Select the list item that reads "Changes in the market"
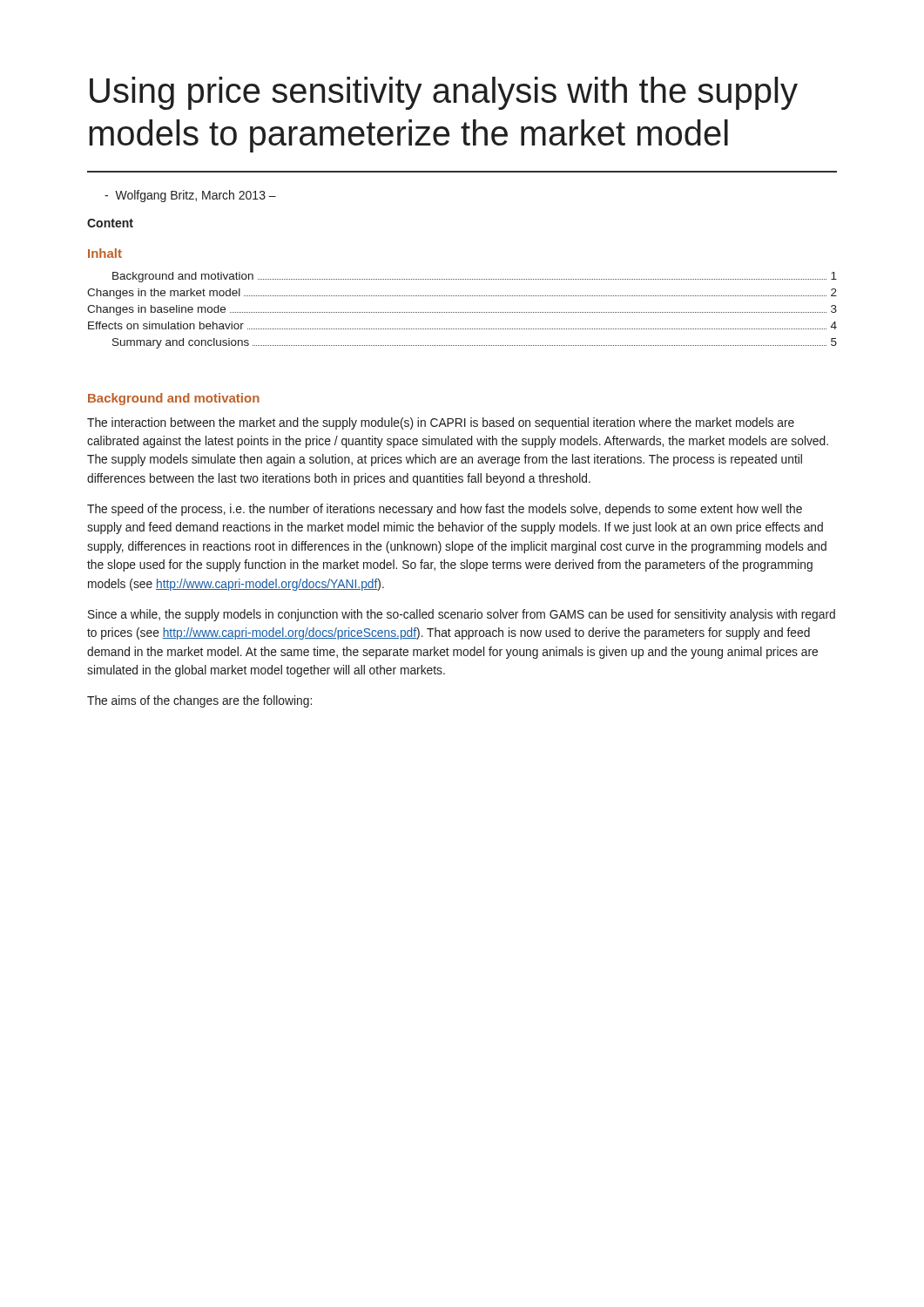 point(462,292)
